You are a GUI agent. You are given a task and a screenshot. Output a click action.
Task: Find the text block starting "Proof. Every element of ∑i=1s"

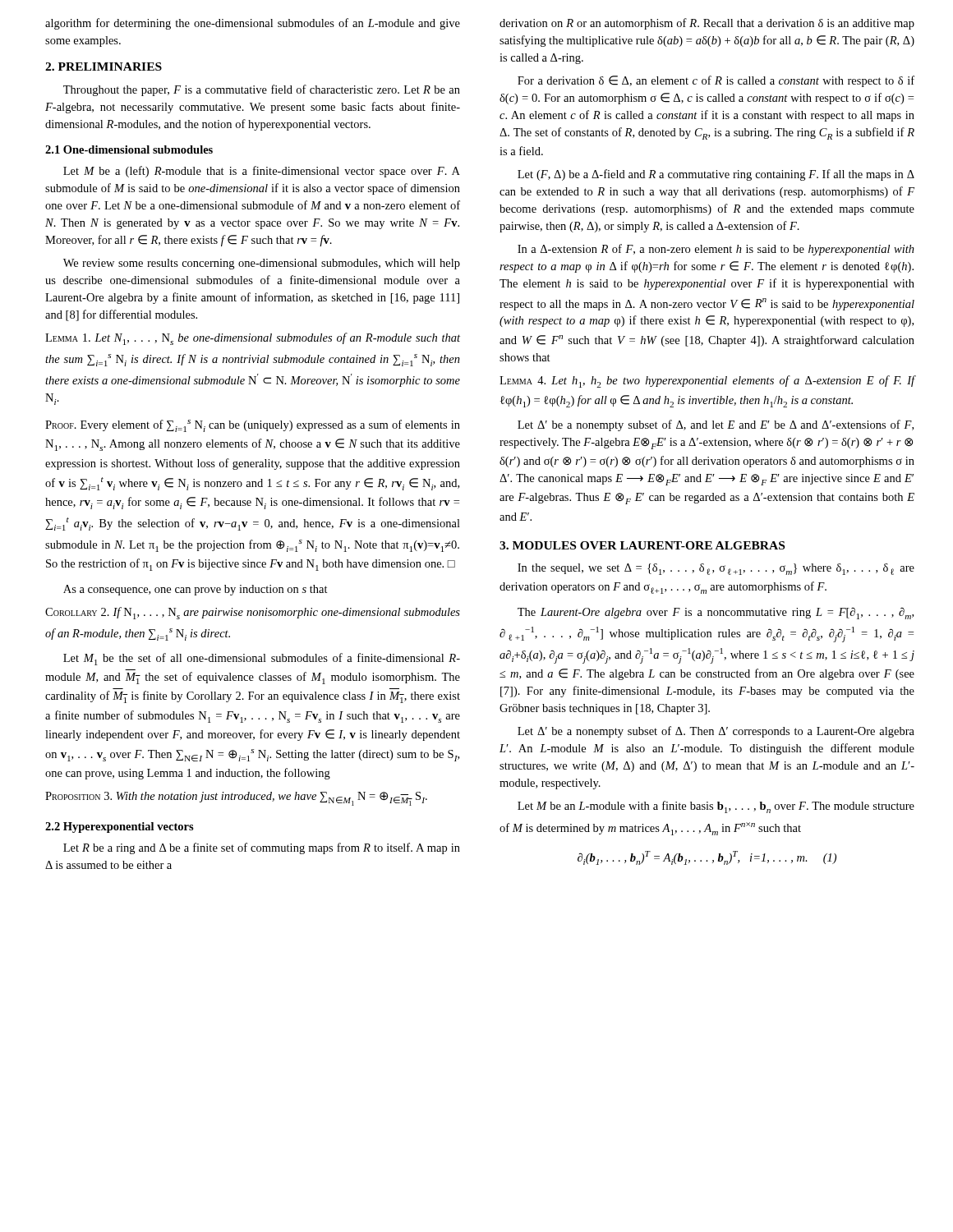point(253,494)
